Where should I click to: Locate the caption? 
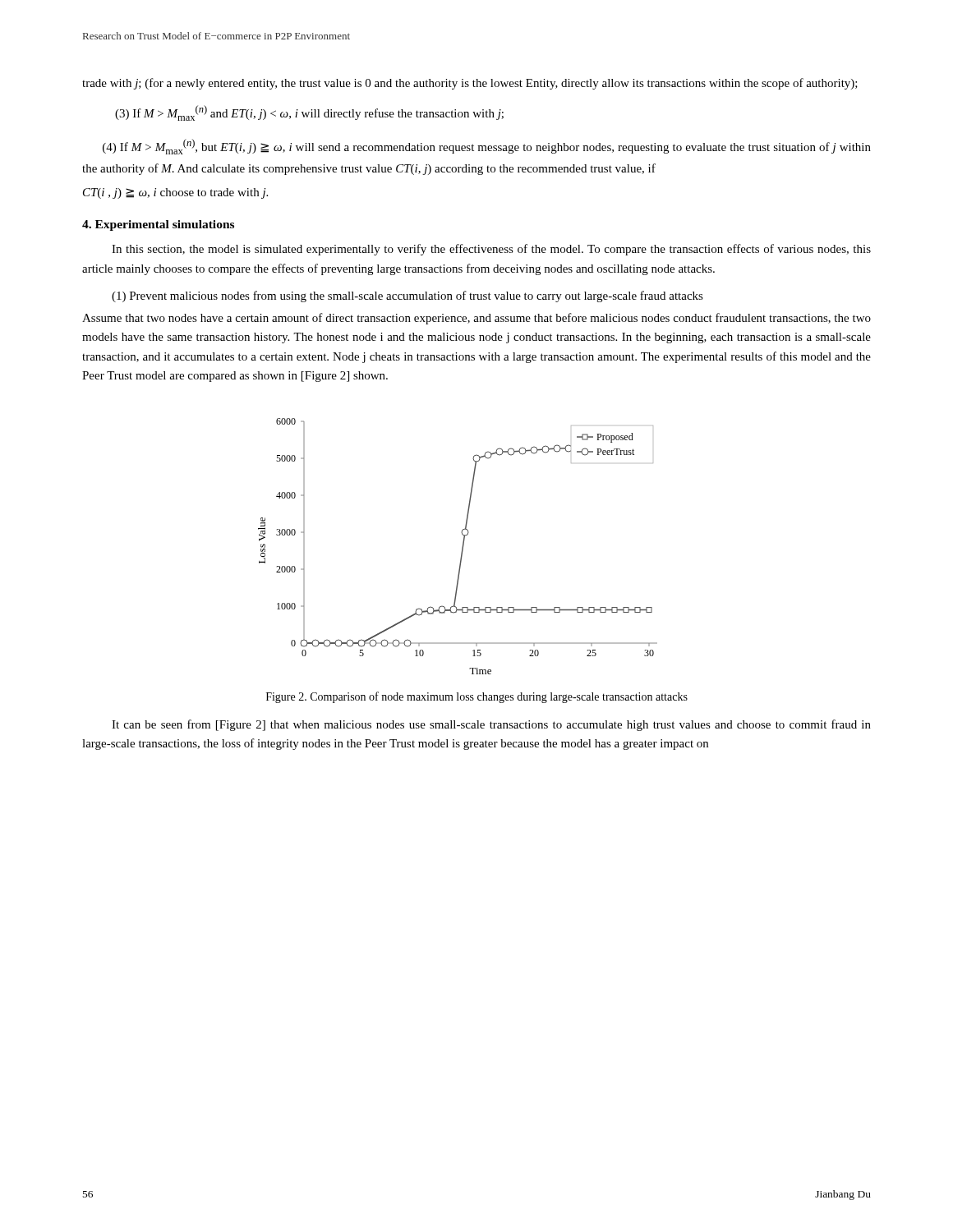coord(476,697)
